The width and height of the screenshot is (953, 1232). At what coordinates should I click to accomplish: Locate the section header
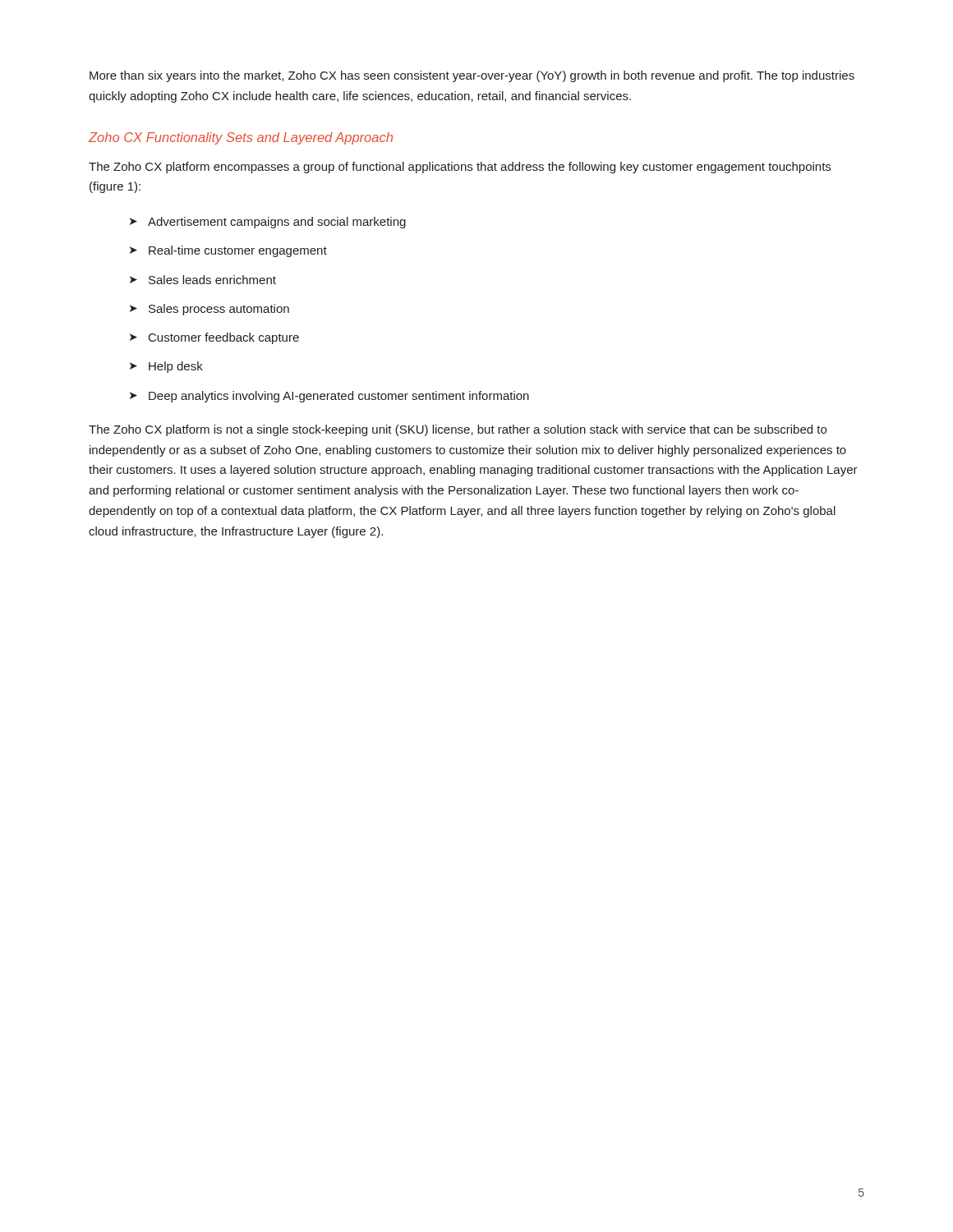(x=241, y=137)
